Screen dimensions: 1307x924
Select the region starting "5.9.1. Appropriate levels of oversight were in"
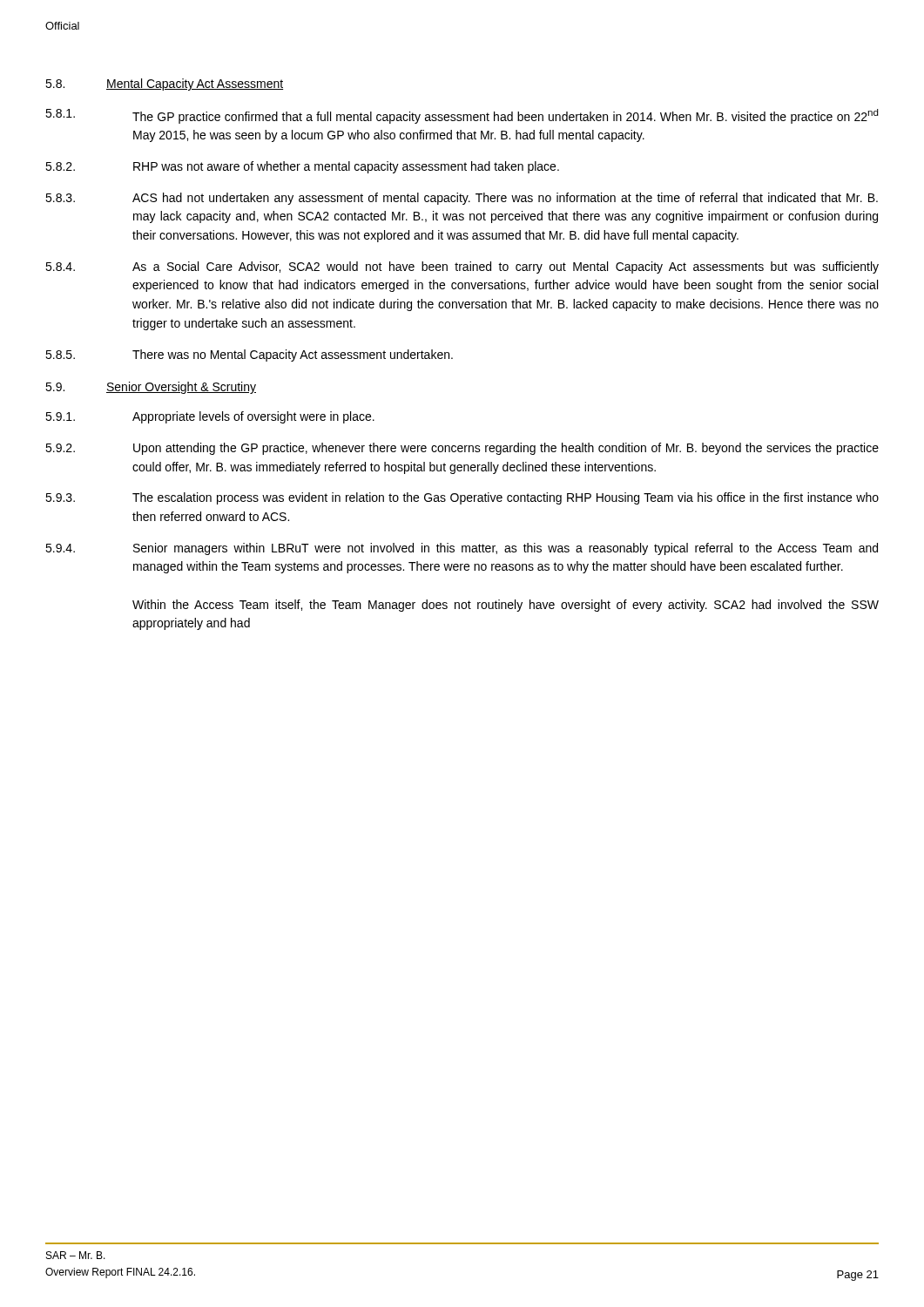[210, 417]
